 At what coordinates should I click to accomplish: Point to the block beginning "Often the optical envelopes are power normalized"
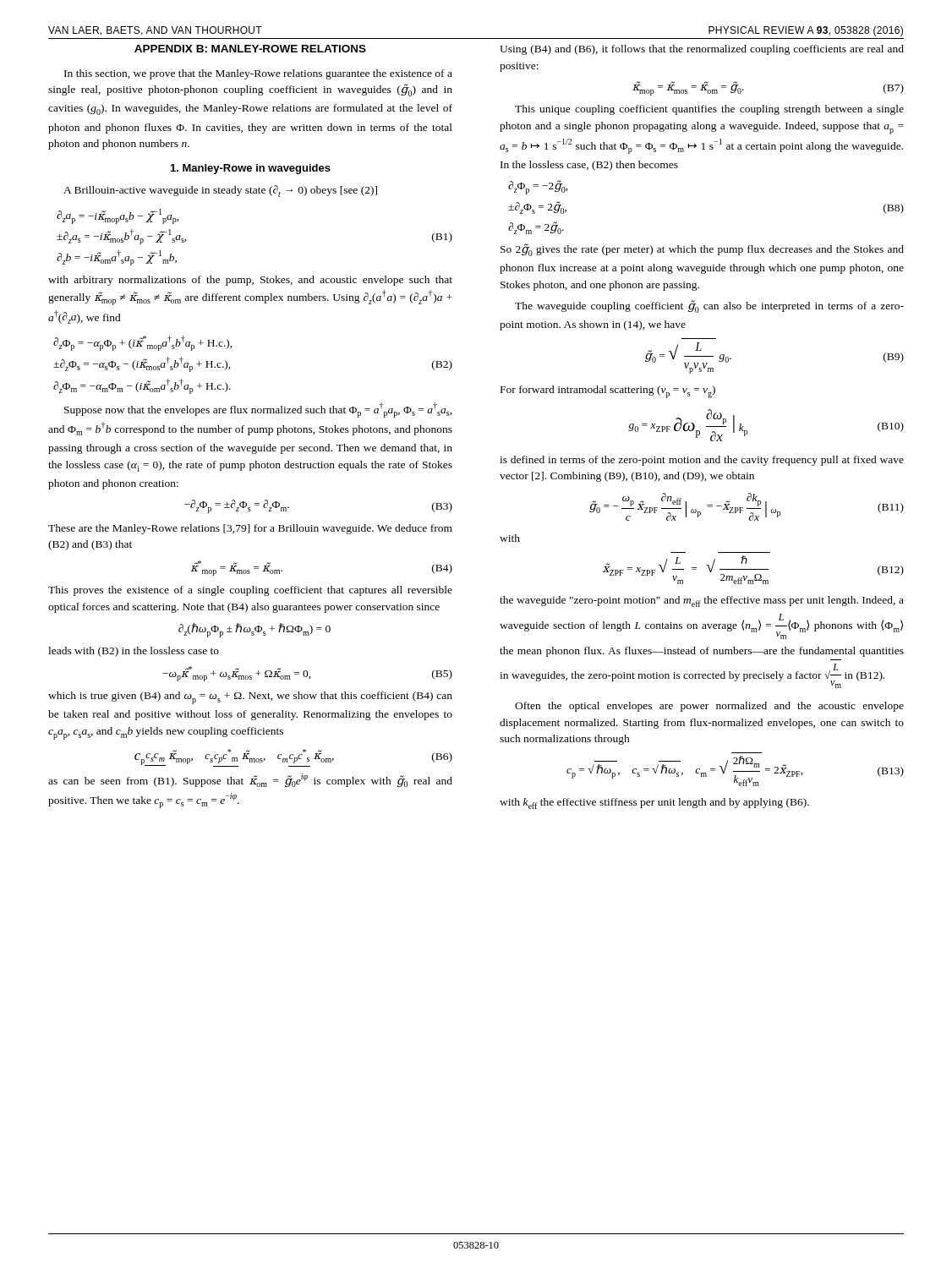[702, 722]
